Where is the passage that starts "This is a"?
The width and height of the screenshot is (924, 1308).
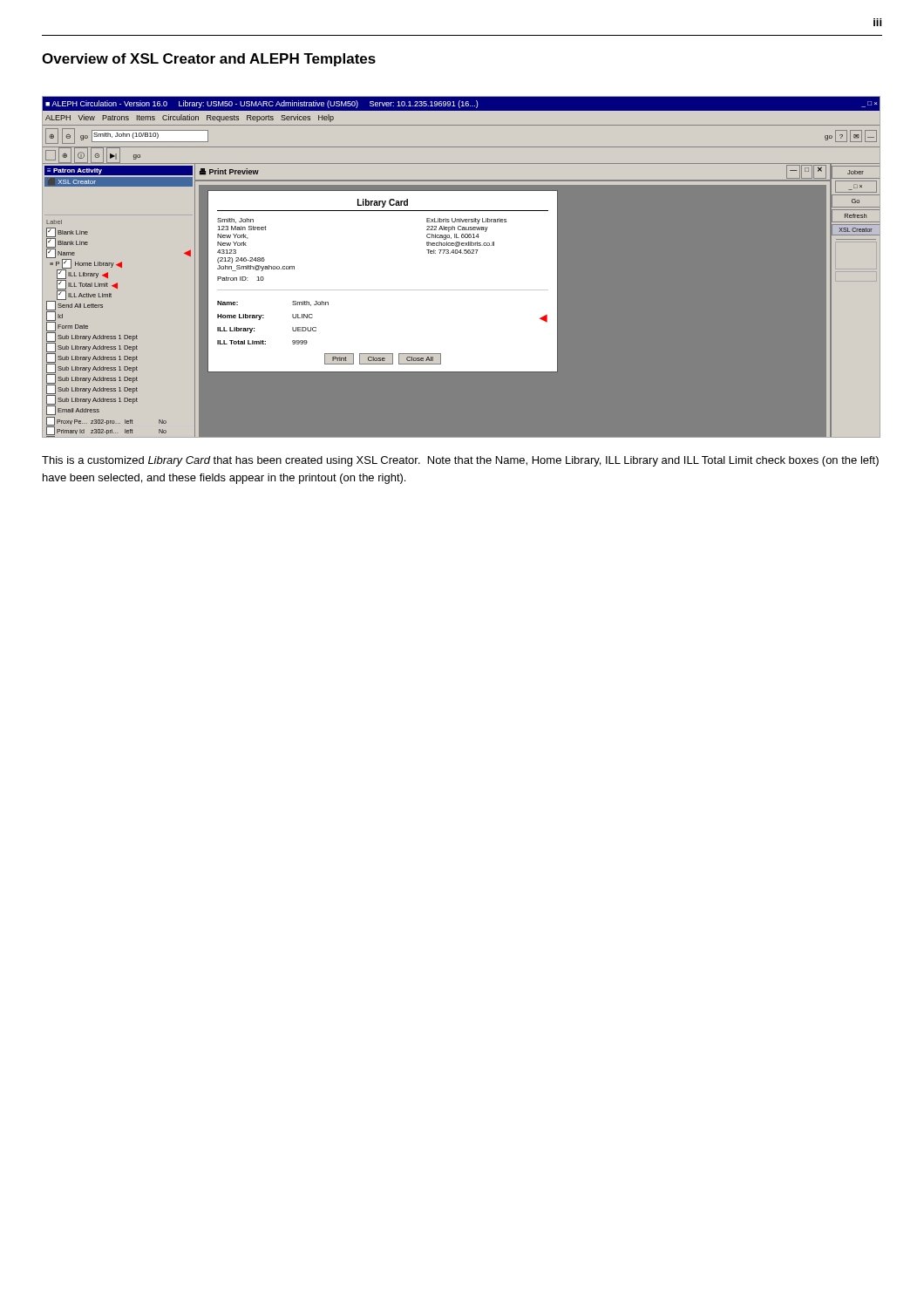(461, 469)
